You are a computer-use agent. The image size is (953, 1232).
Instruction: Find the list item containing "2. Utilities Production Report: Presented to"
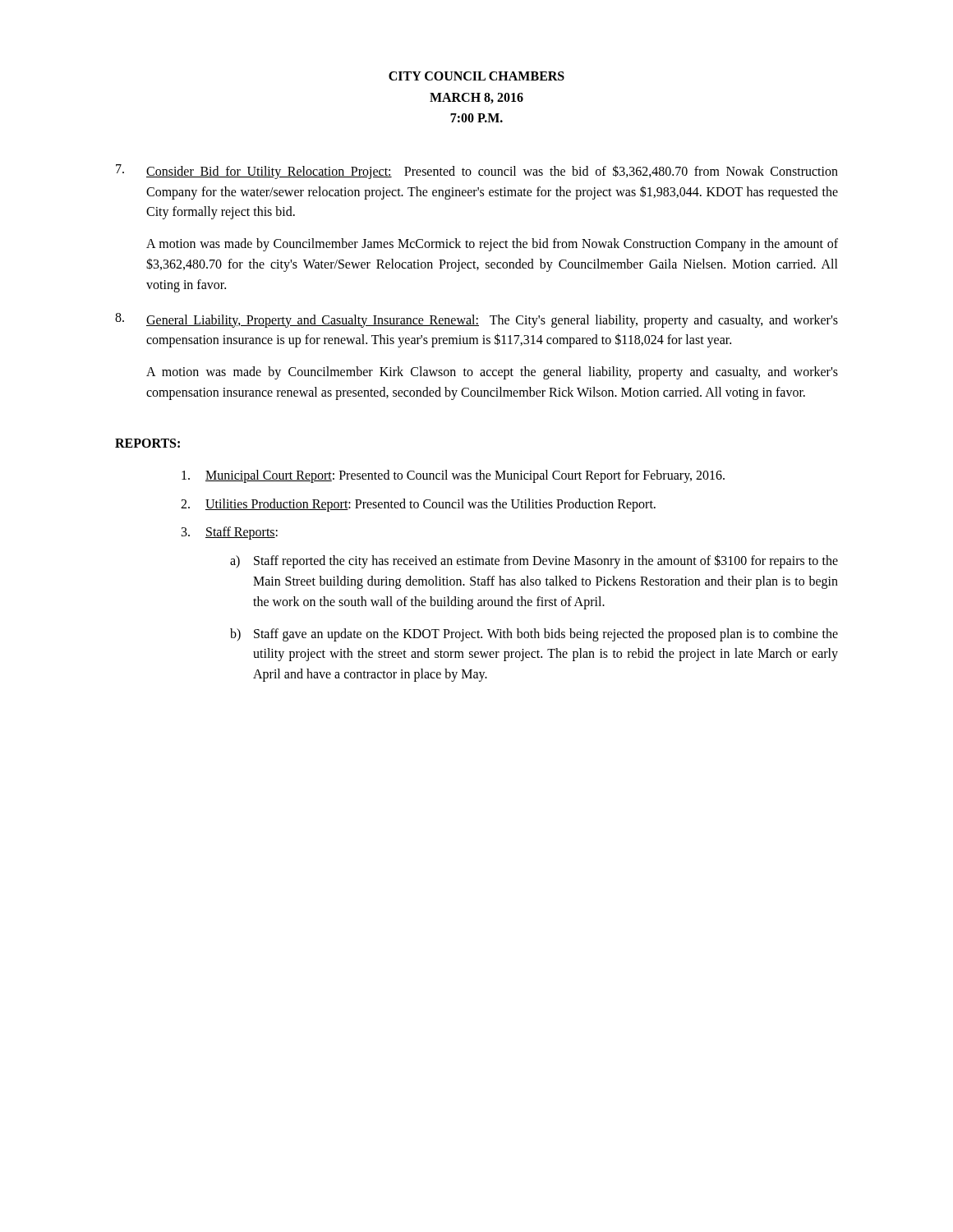(509, 504)
